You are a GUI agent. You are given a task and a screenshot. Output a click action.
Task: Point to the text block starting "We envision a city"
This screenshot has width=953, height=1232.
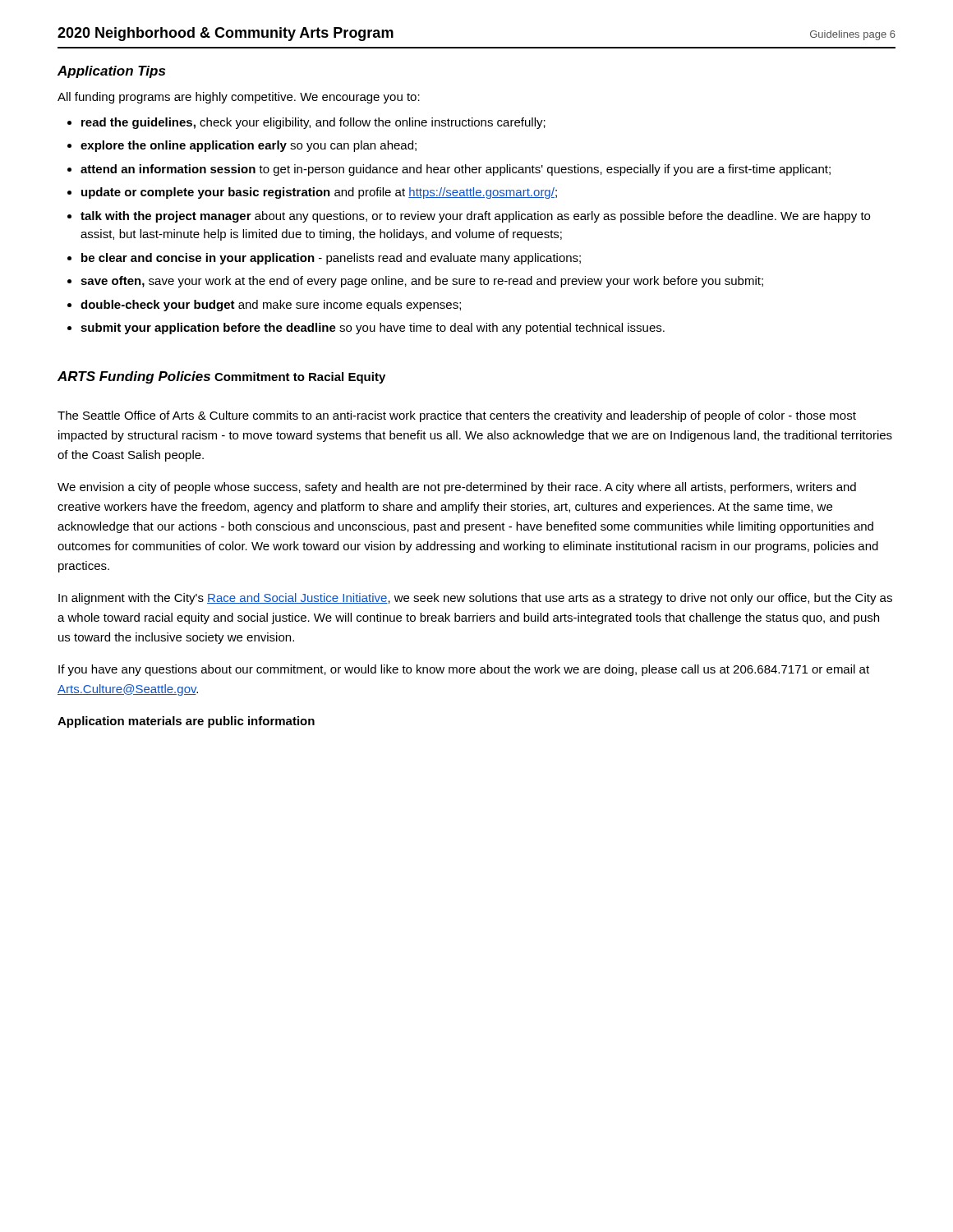click(x=476, y=526)
